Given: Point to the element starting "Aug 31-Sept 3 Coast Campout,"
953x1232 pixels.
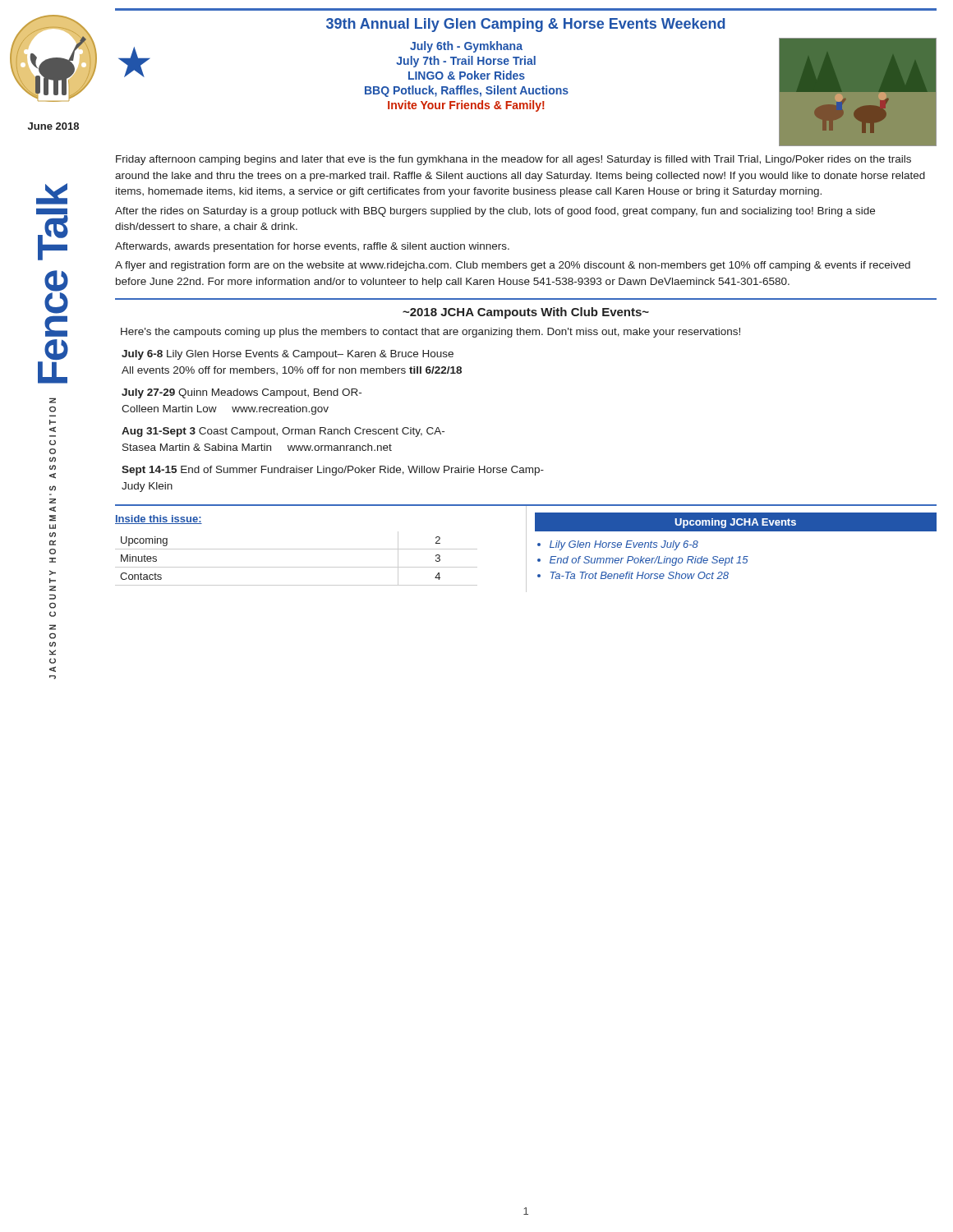Looking at the screenshot, I should pyautogui.click(x=283, y=439).
